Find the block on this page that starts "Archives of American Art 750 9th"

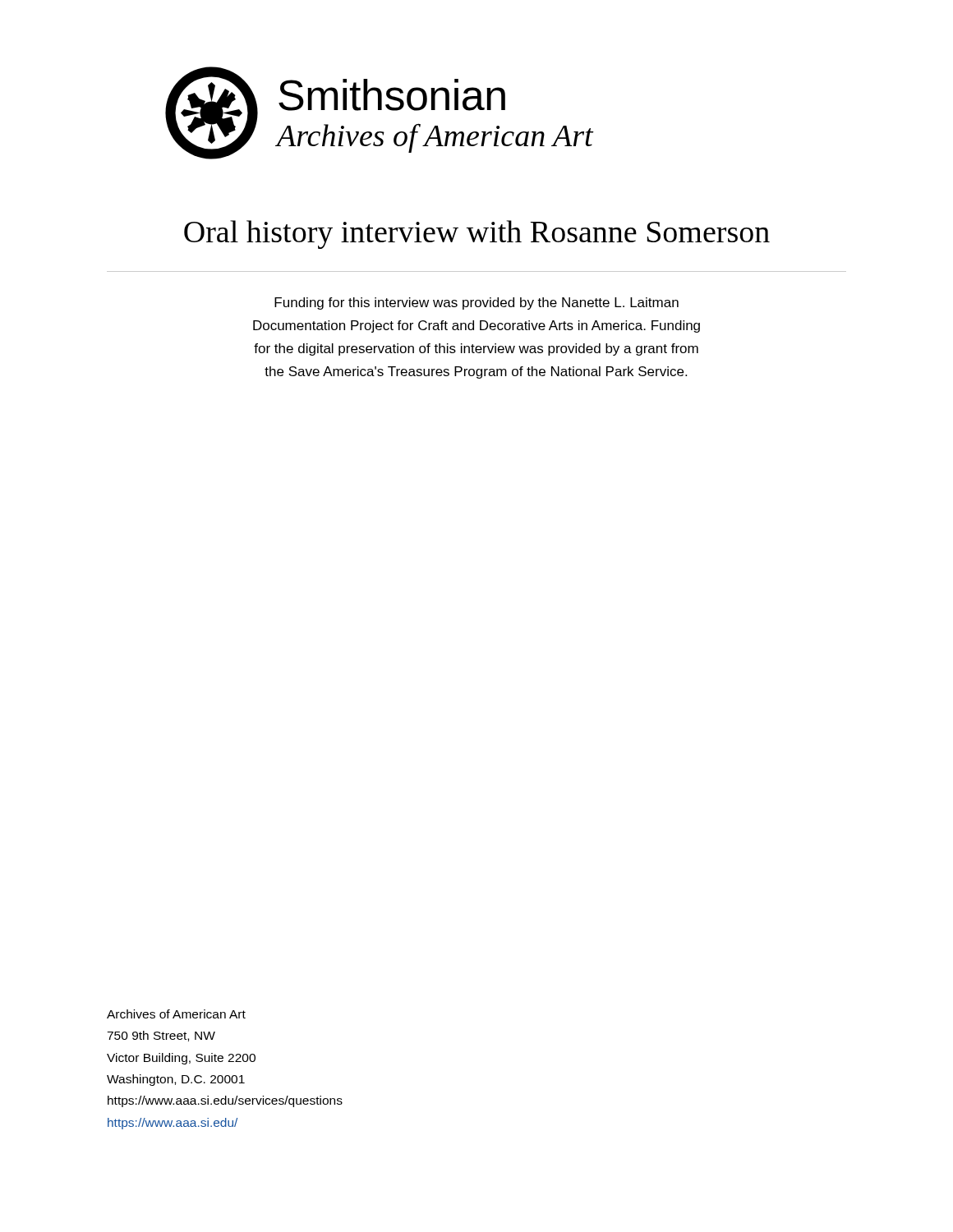[x=225, y=1068]
